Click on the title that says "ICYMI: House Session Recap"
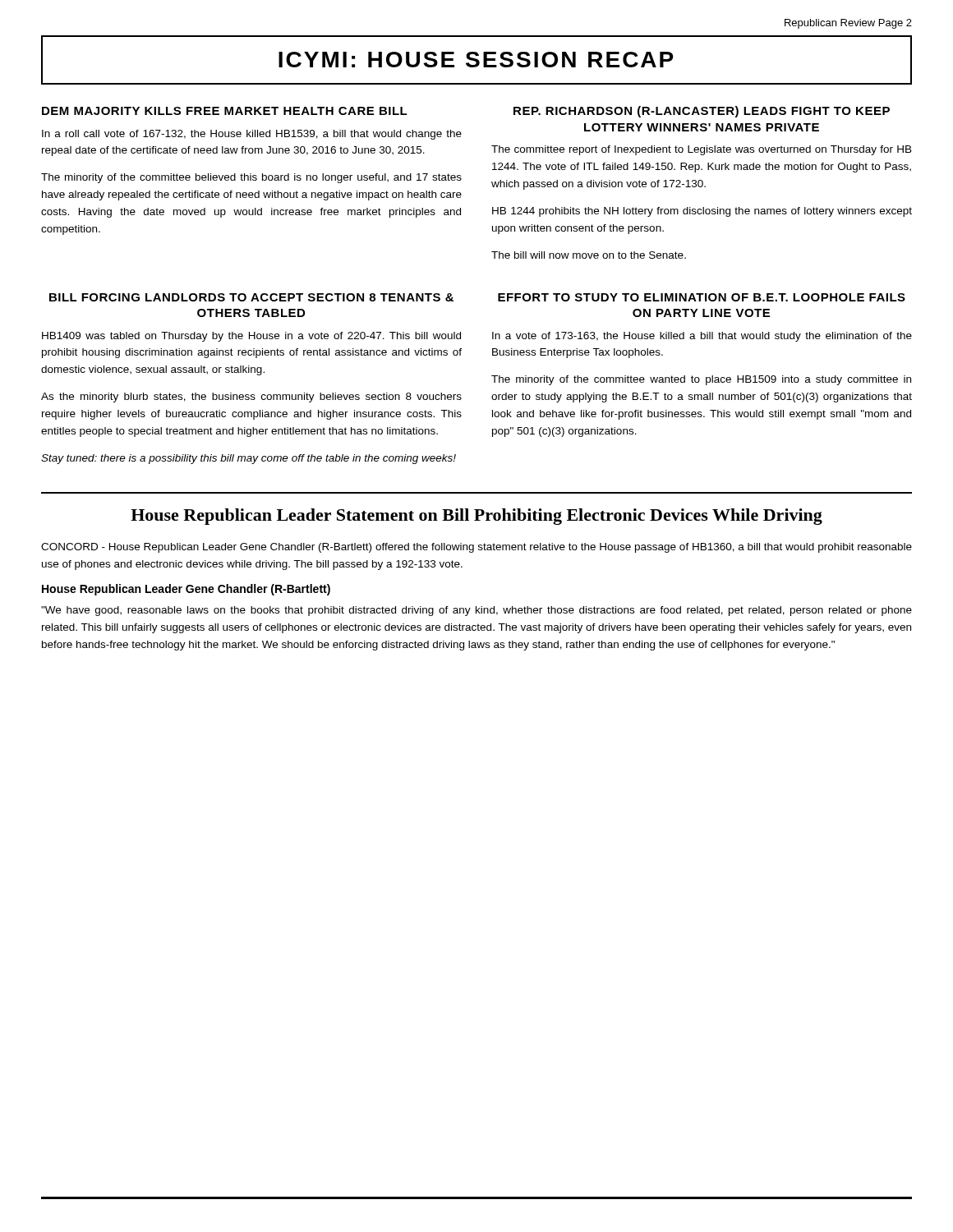Viewport: 953px width, 1232px height. (476, 60)
